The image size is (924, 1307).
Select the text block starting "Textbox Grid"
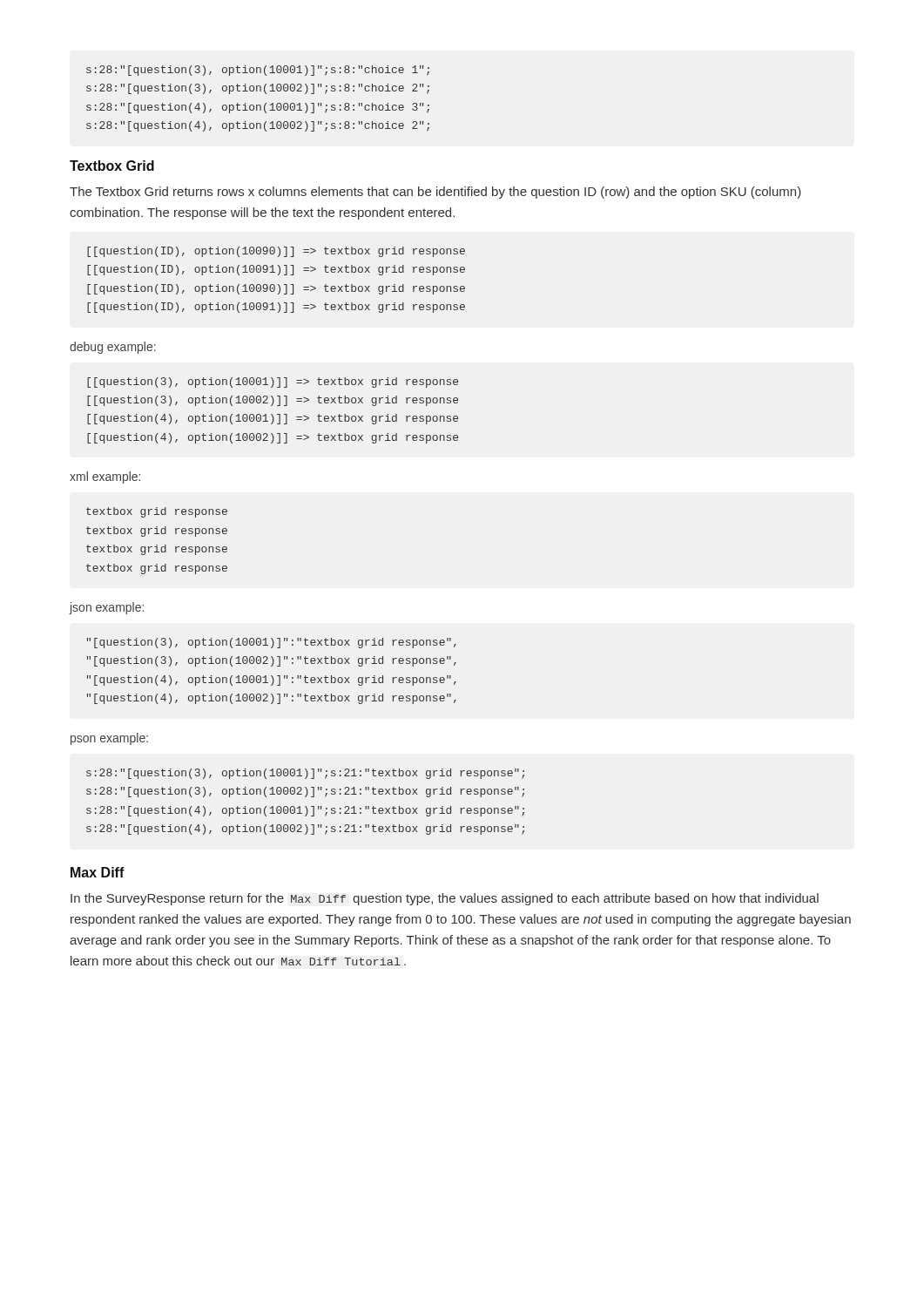(x=112, y=166)
